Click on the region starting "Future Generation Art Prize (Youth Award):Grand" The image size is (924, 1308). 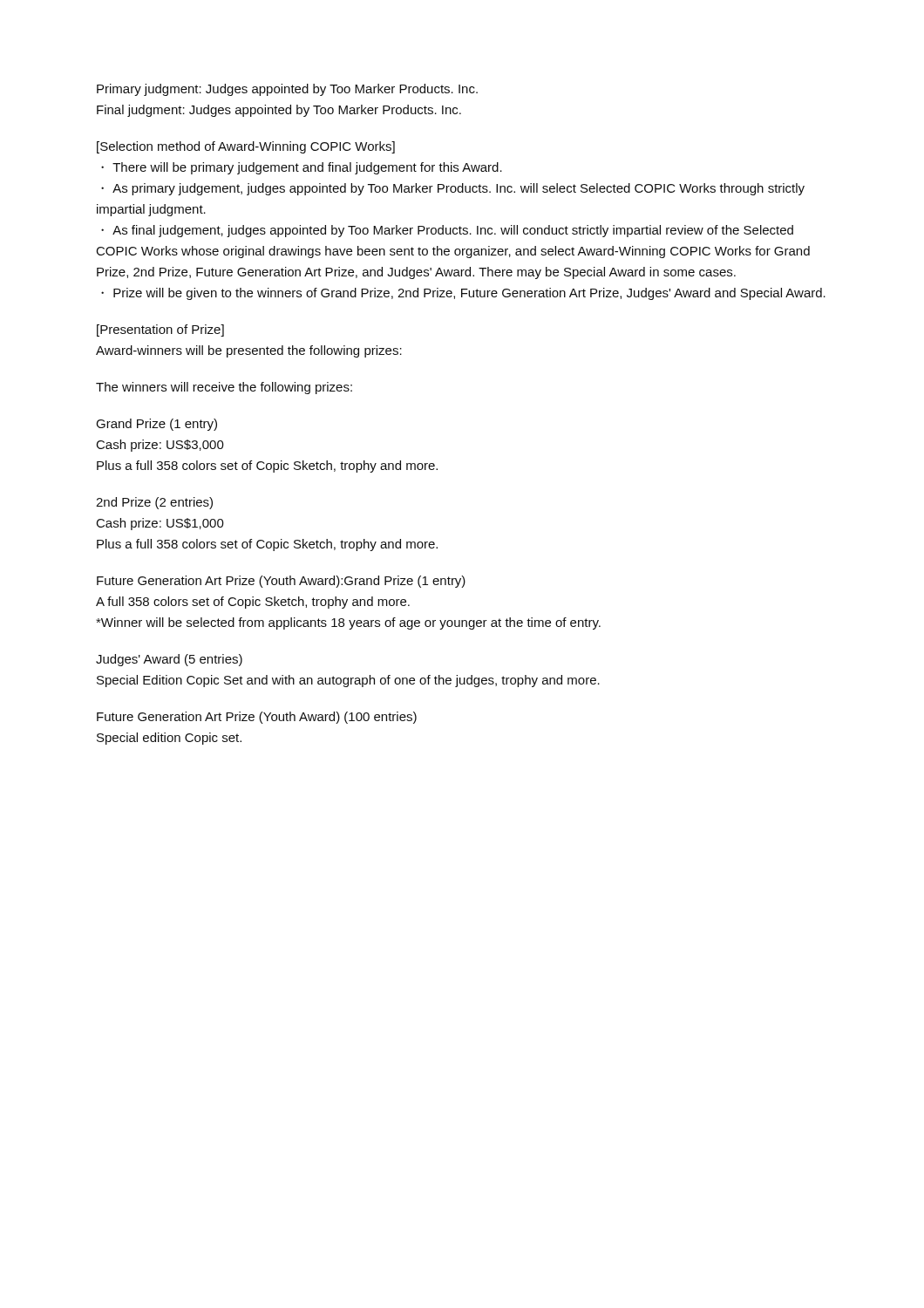pos(349,601)
